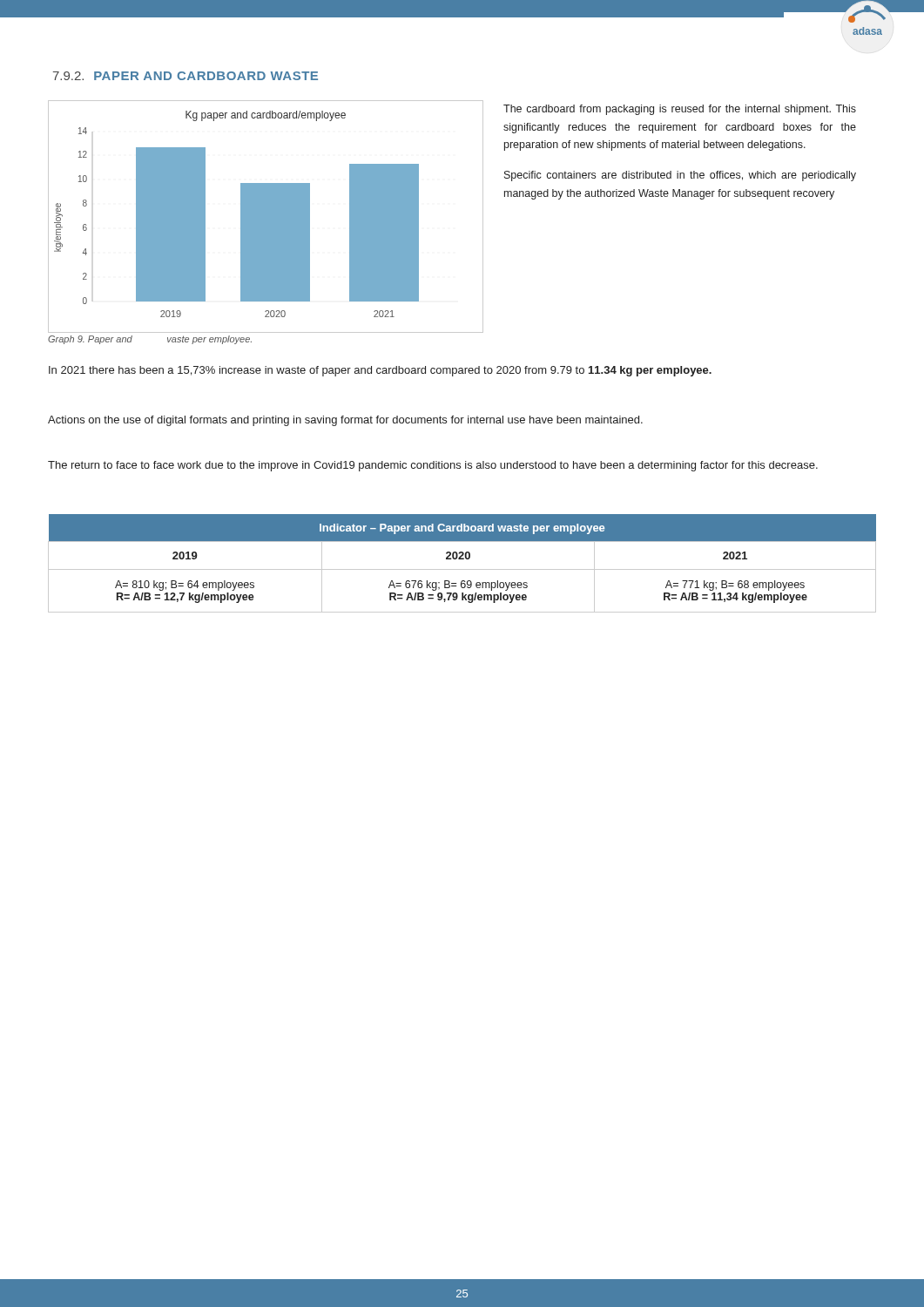The image size is (924, 1307).
Task: Locate the table
Action: pyautogui.click(x=462, y=563)
